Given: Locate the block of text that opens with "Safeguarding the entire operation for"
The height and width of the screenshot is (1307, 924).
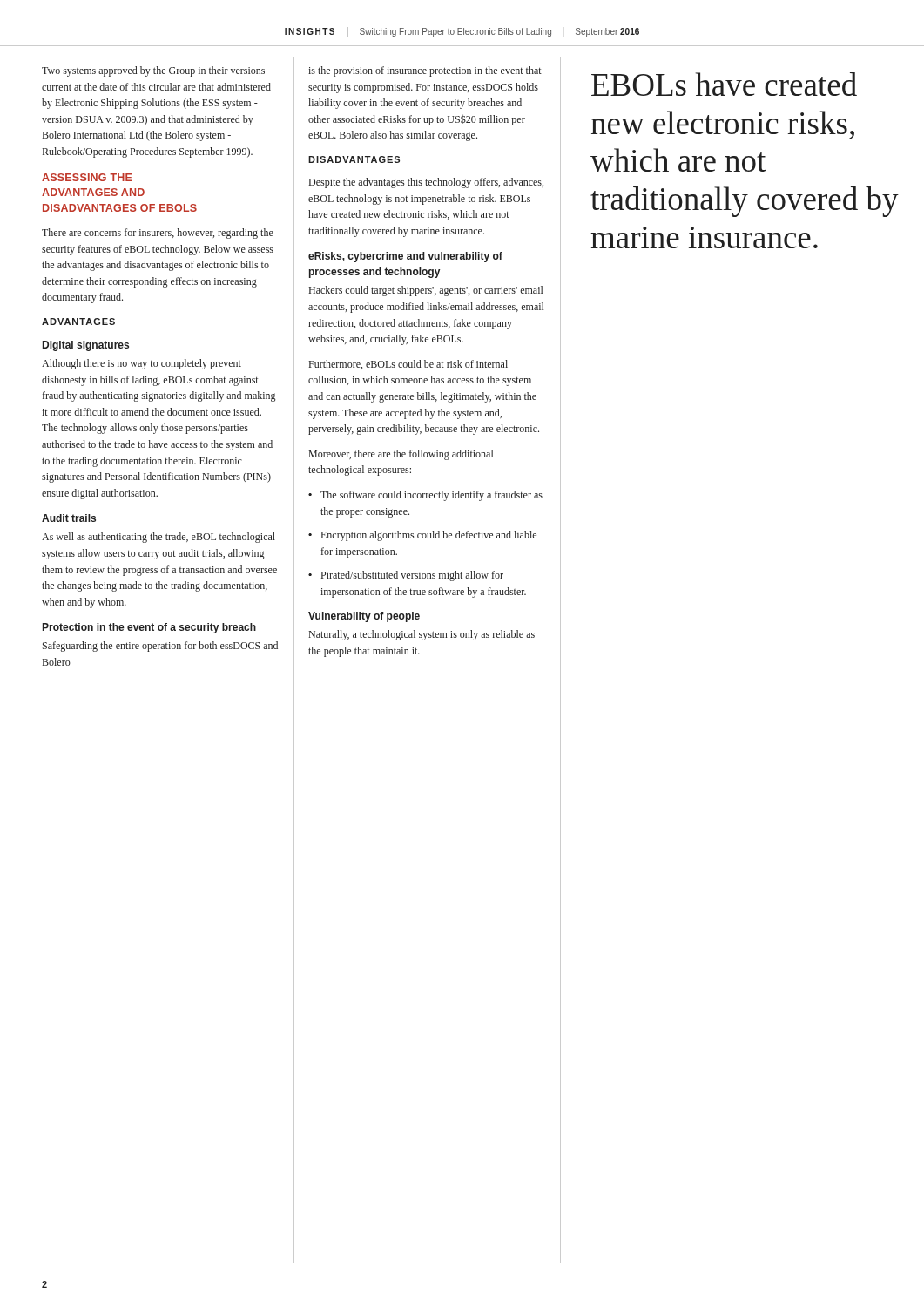Looking at the screenshot, I should [160, 654].
